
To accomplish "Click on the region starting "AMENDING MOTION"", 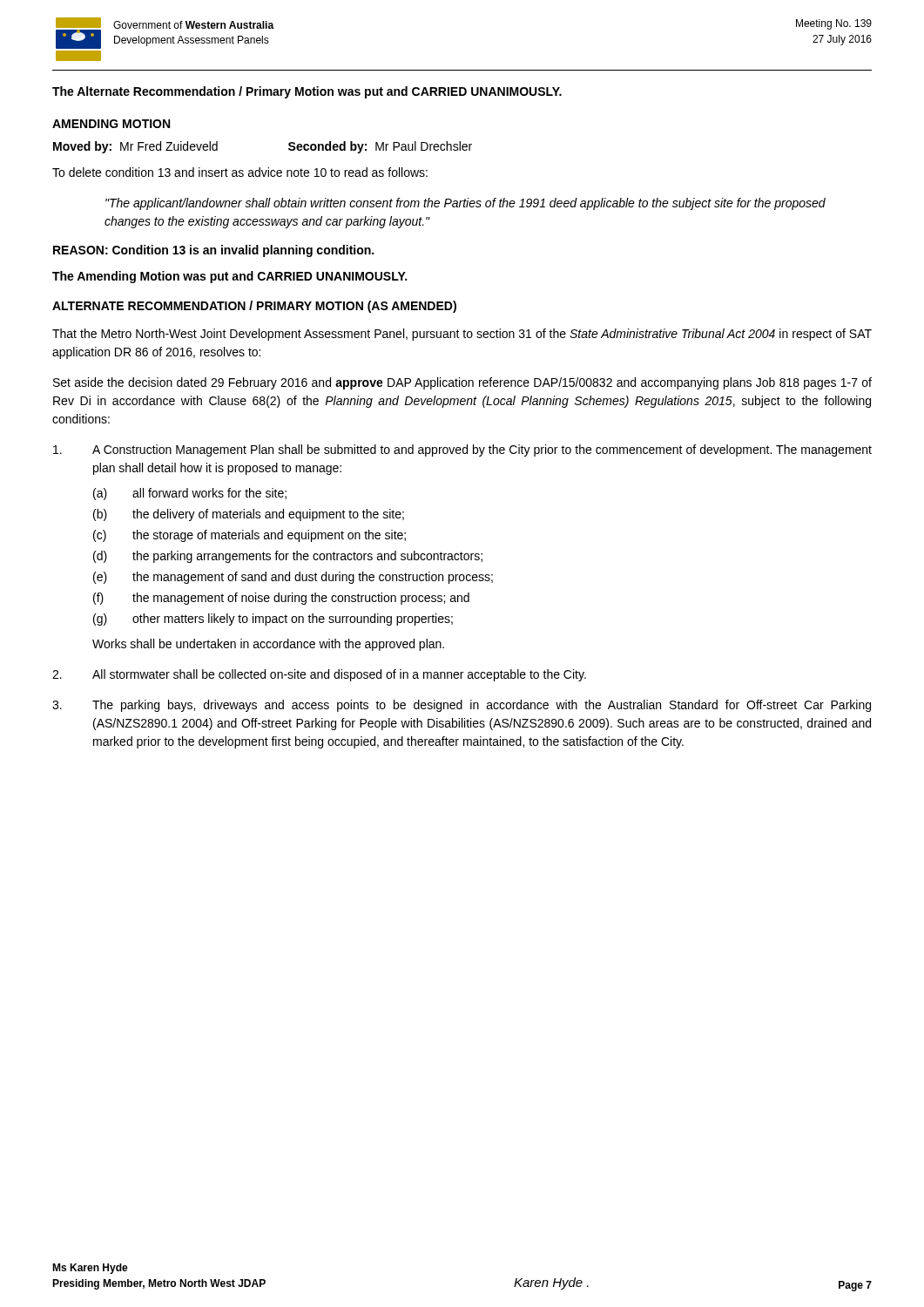I will (x=112, y=124).
